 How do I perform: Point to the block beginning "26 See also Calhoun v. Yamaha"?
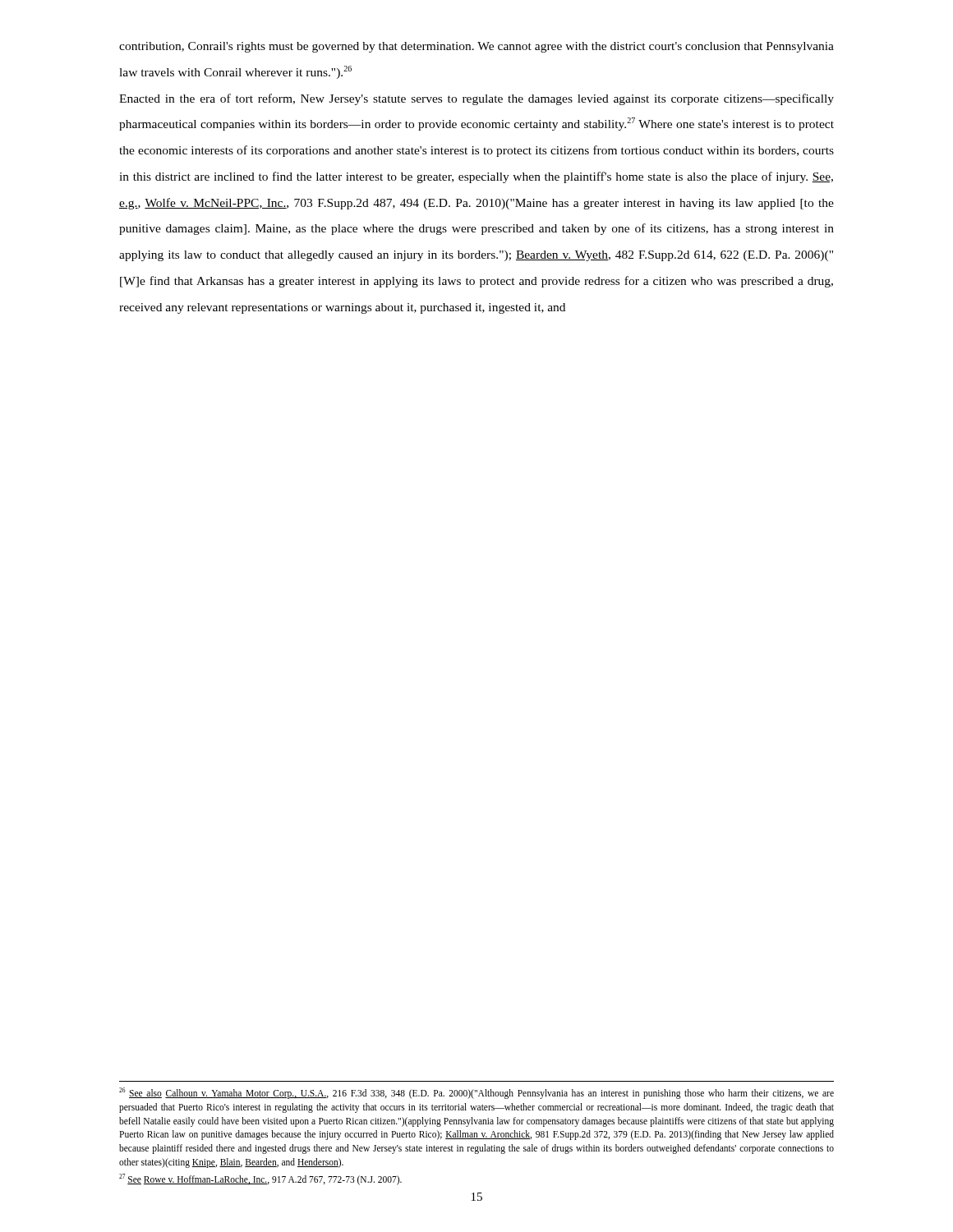point(476,1127)
